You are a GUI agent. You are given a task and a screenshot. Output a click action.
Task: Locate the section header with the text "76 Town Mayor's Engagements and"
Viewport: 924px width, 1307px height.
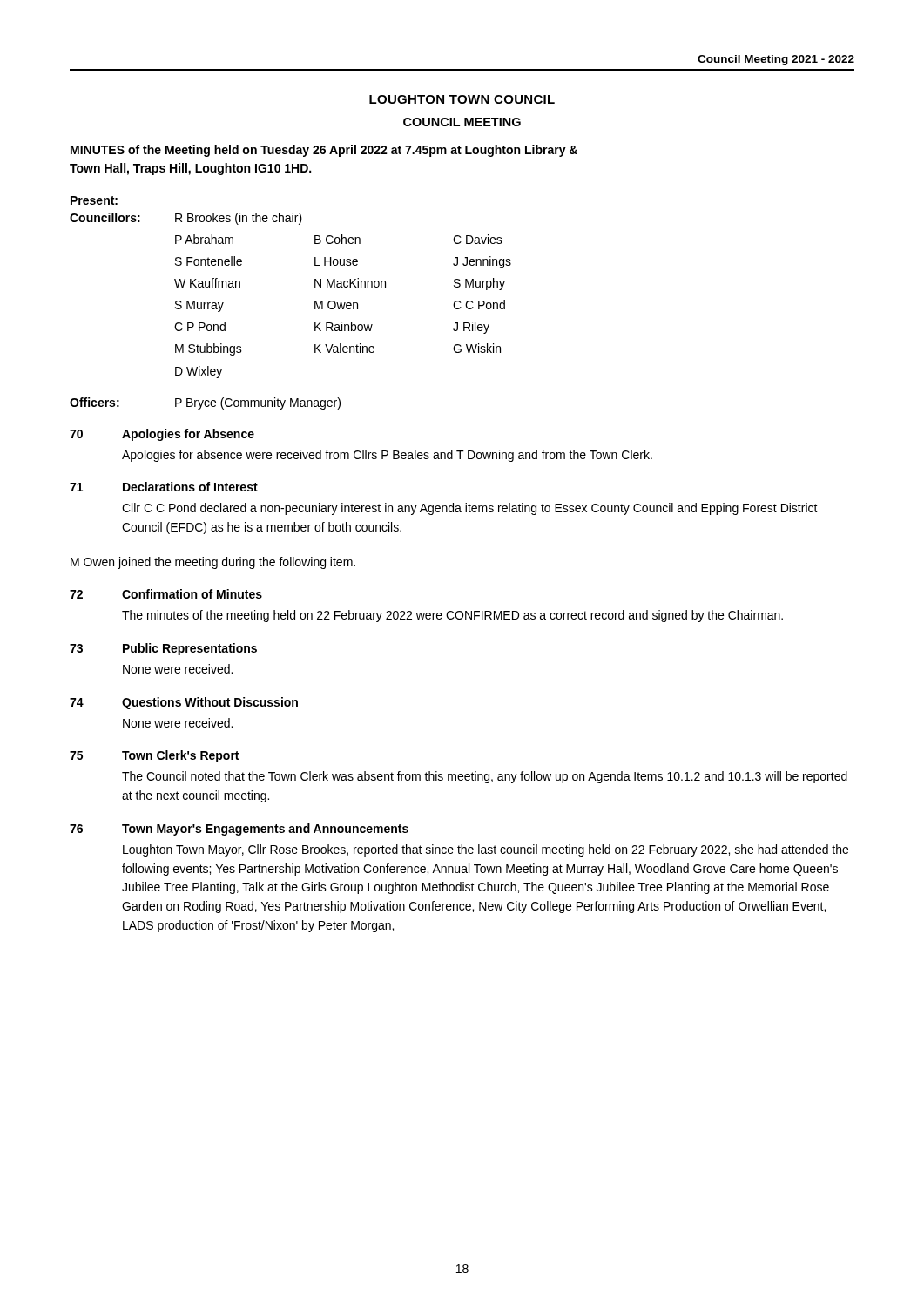tap(239, 830)
